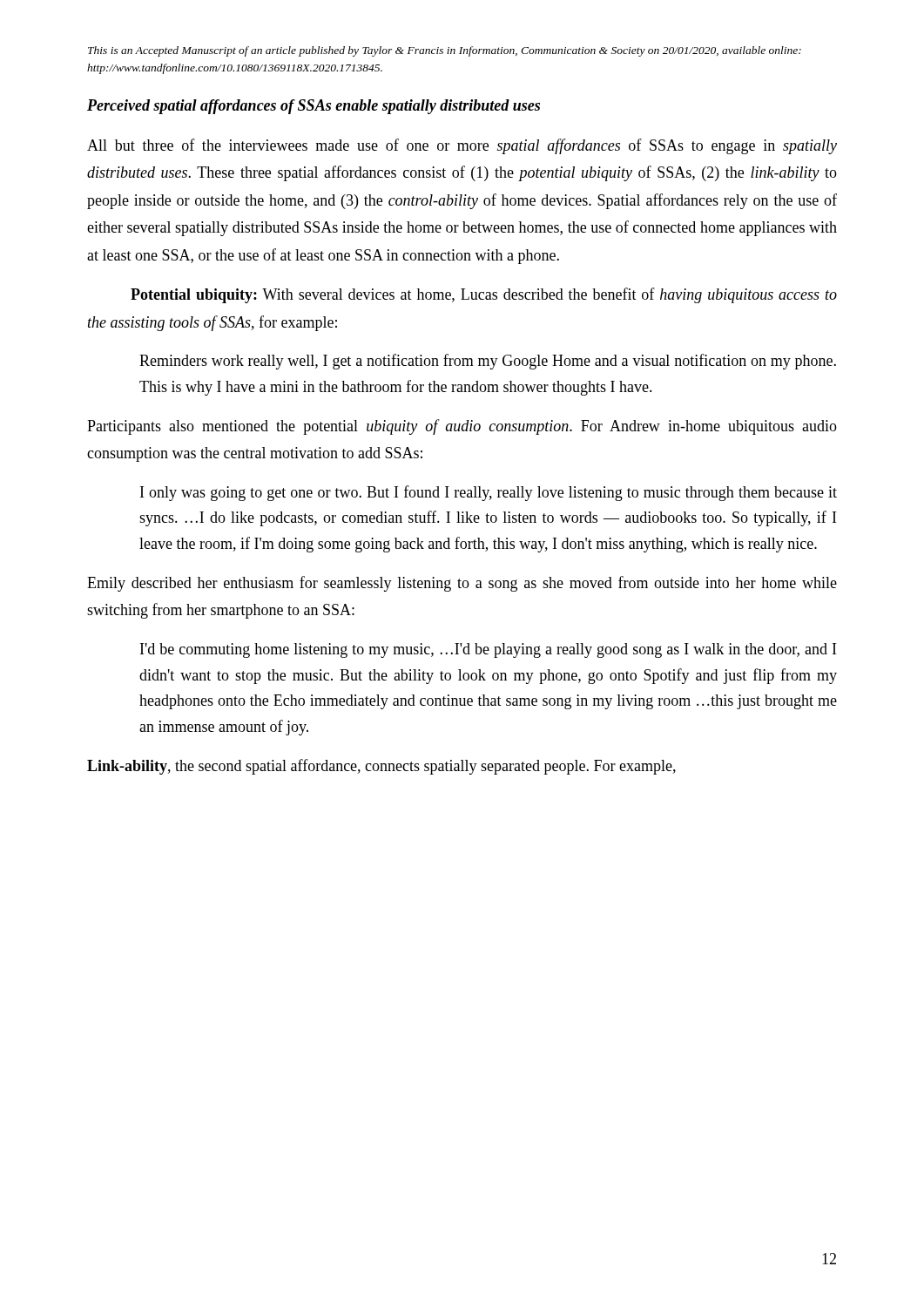The width and height of the screenshot is (924, 1307).
Task: Navigate to the text block starting "Reminders work really well, I"
Action: coord(488,374)
